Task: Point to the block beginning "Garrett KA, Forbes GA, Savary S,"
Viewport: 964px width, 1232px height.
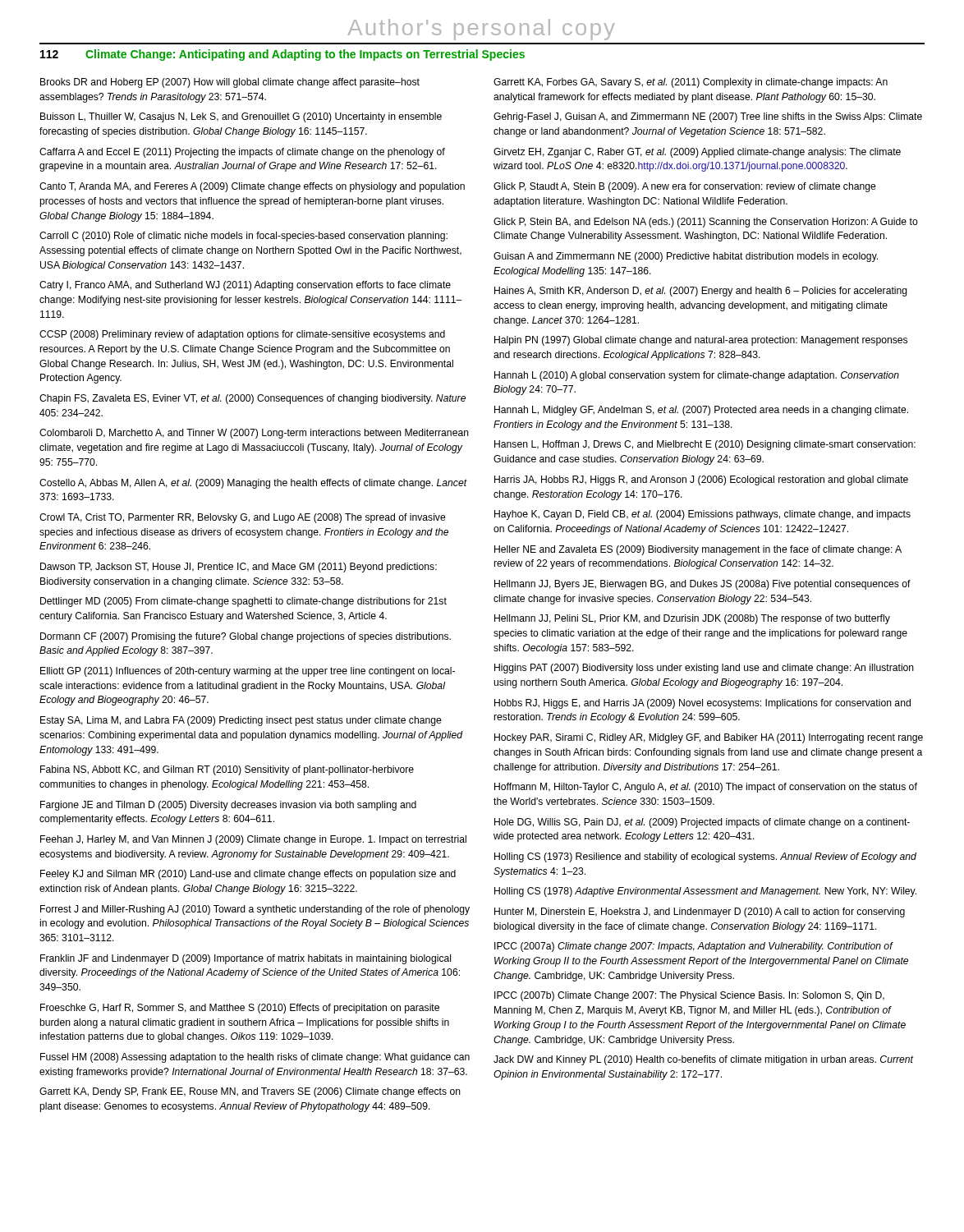Action: pos(691,89)
